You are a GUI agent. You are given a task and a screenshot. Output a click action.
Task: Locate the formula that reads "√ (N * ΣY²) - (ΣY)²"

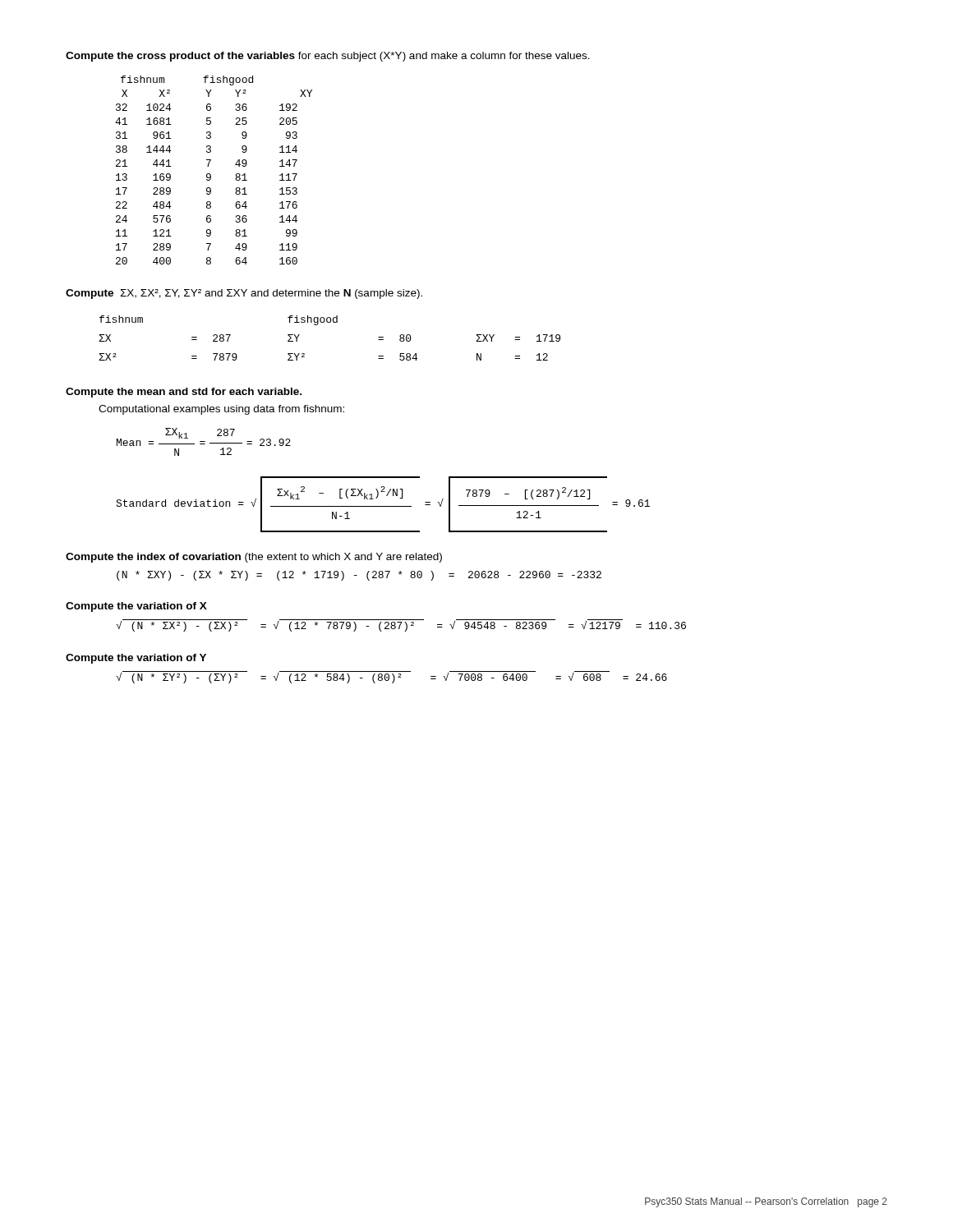[x=392, y=678]
